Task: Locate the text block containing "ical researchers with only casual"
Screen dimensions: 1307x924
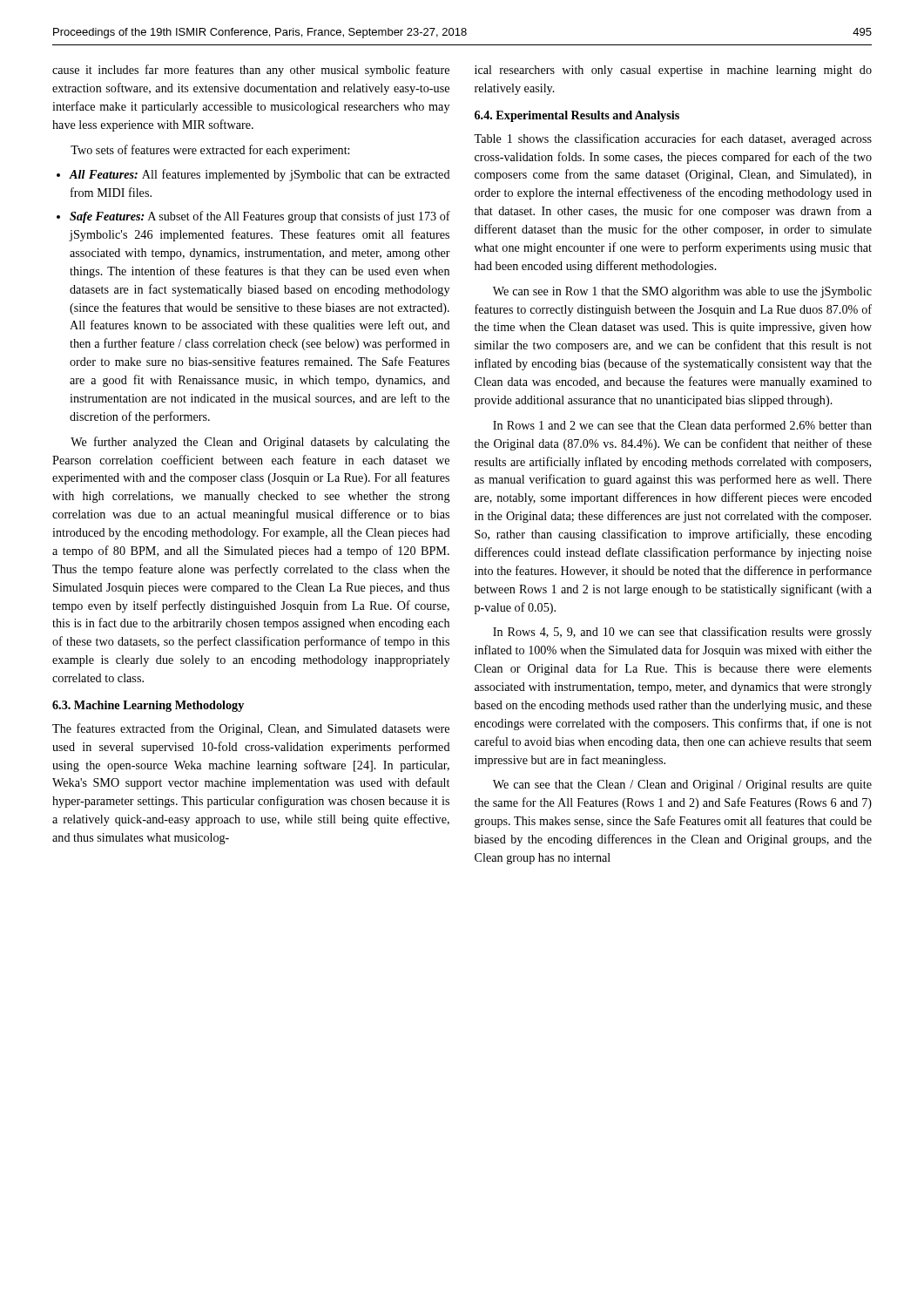Action: coord(673,79)
